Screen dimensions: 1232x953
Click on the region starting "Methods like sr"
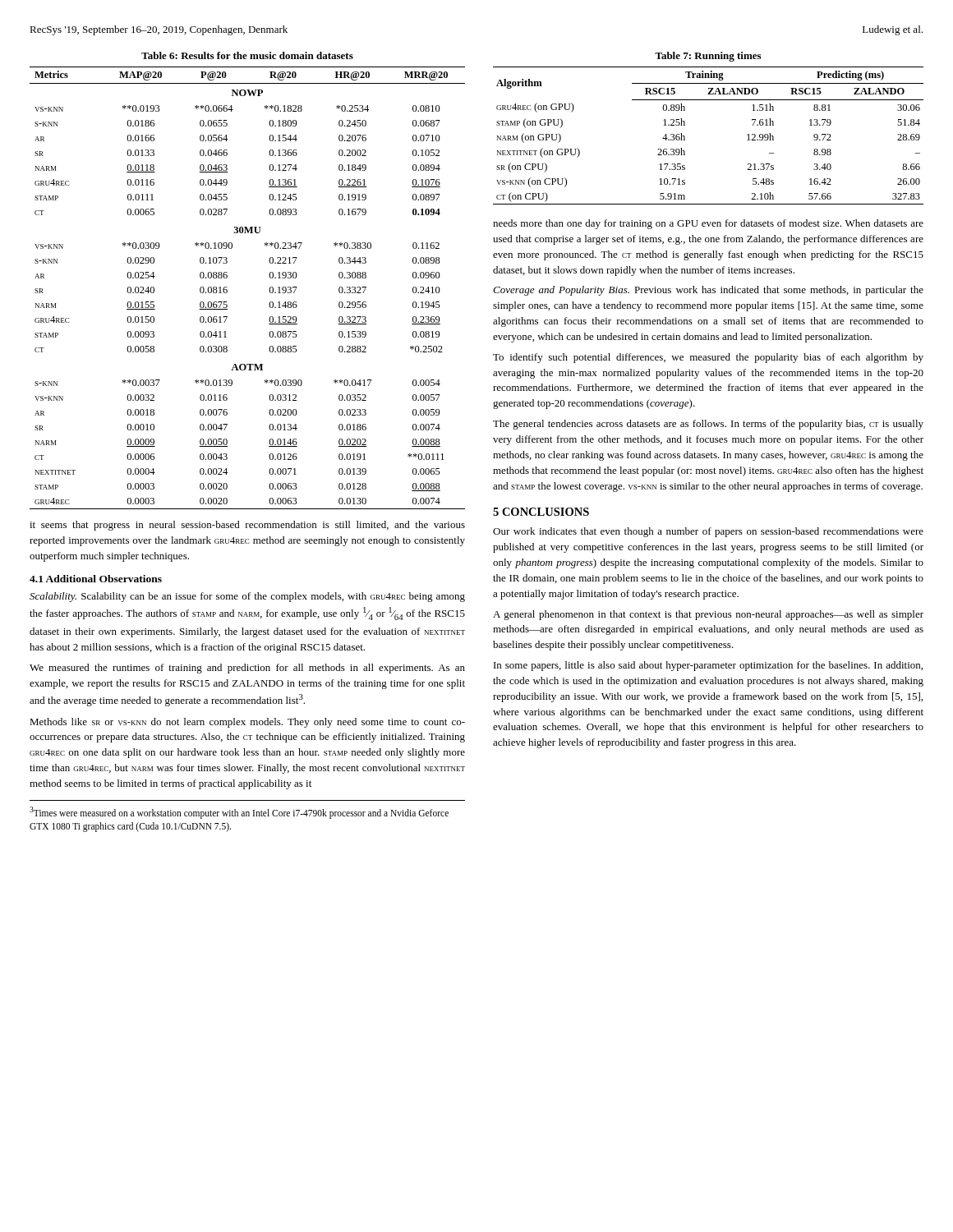click(x=247, y=752)
